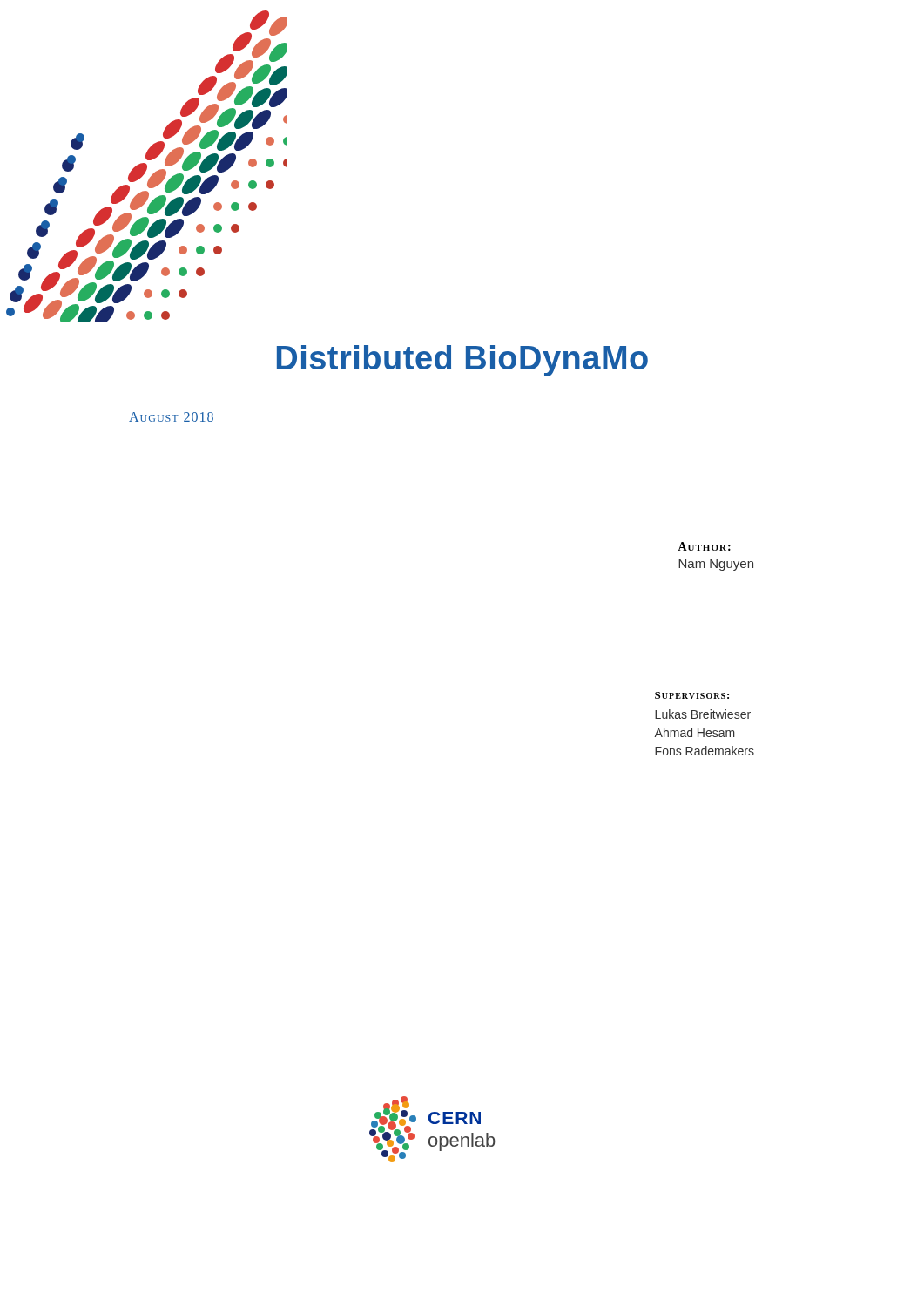Click the title

pyautogui.click(x=462, y=358)
